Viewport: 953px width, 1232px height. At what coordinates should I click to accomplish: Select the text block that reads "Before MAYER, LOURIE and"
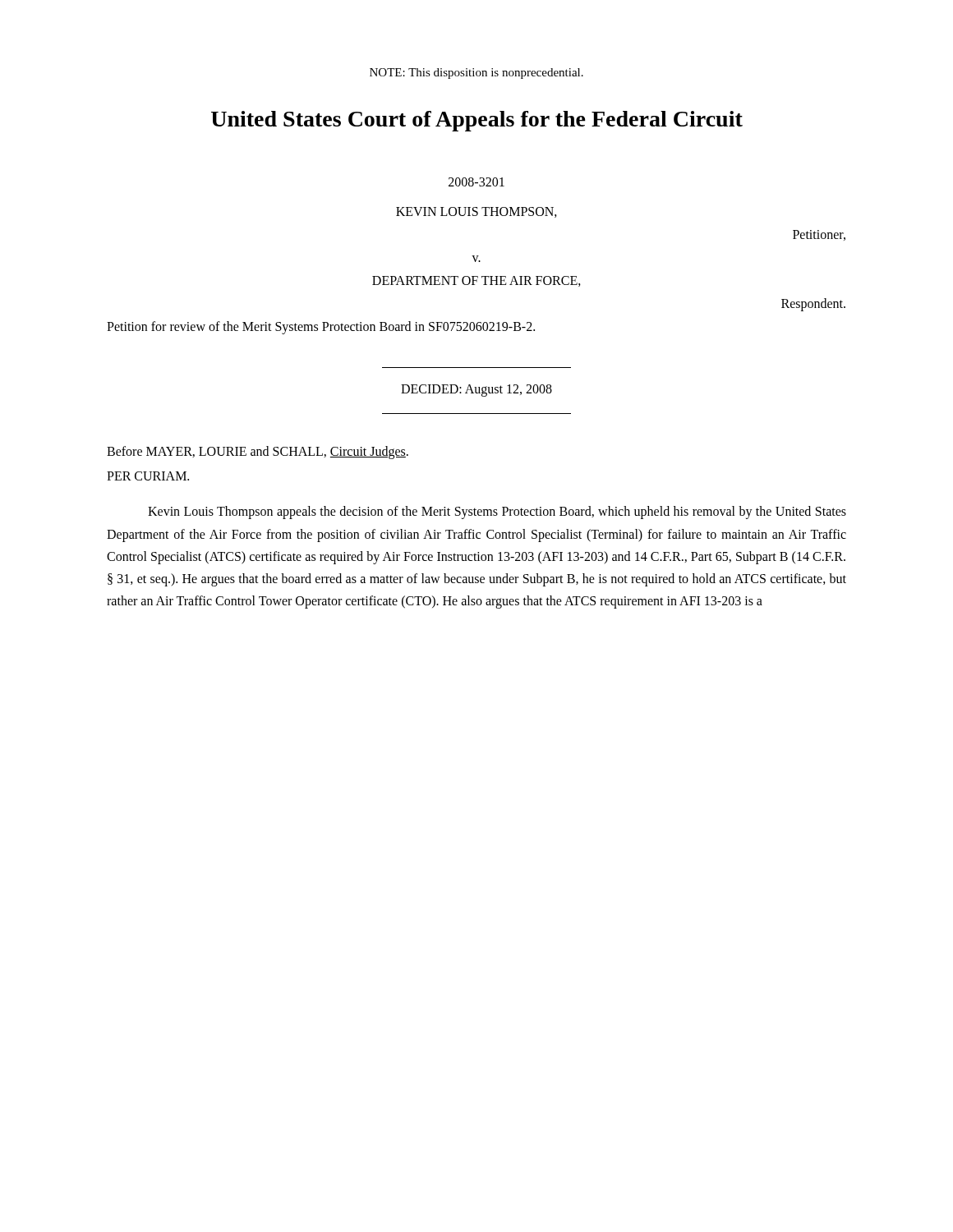coord(258,452)
